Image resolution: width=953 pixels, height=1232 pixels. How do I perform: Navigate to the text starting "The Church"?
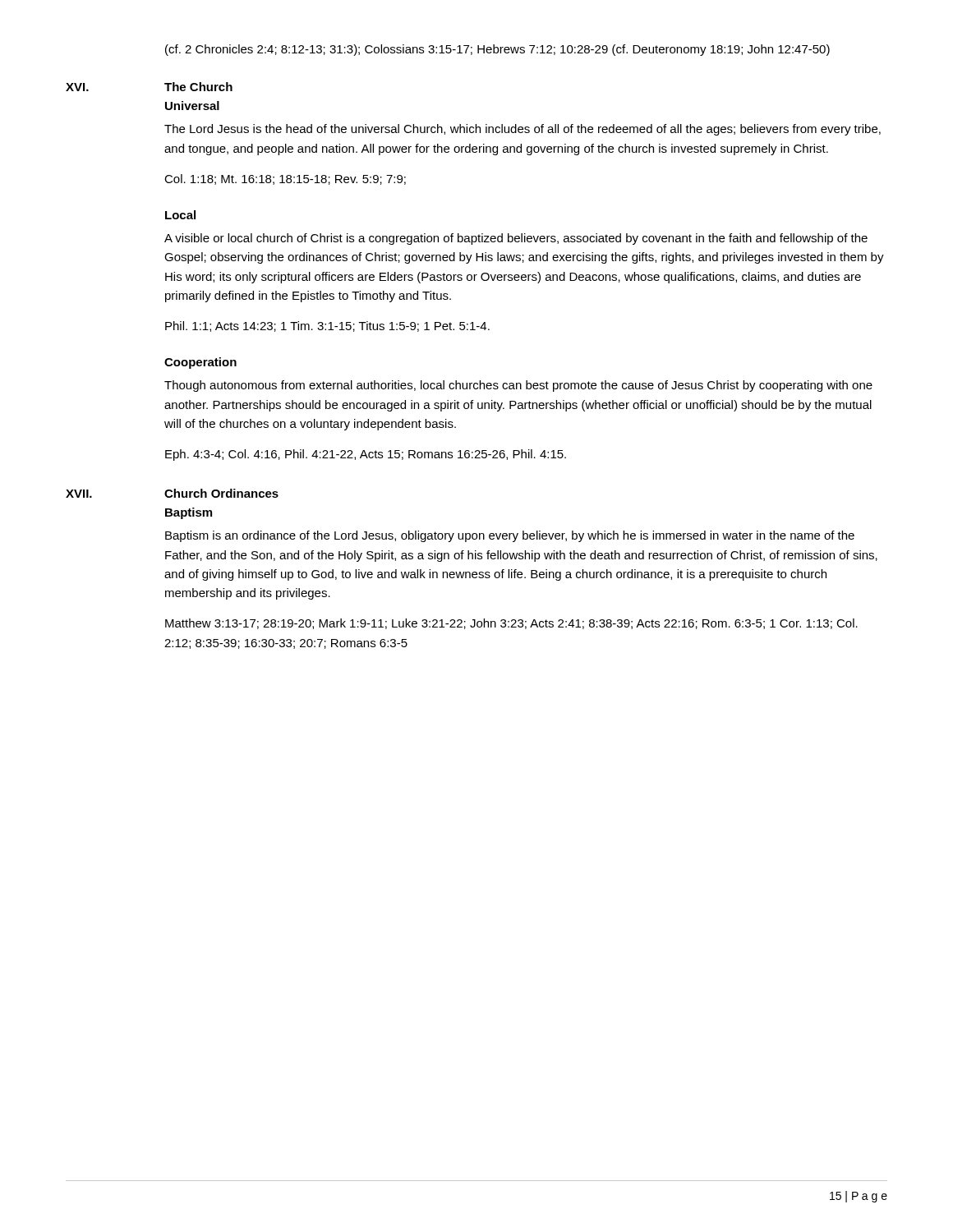point(199,87)
